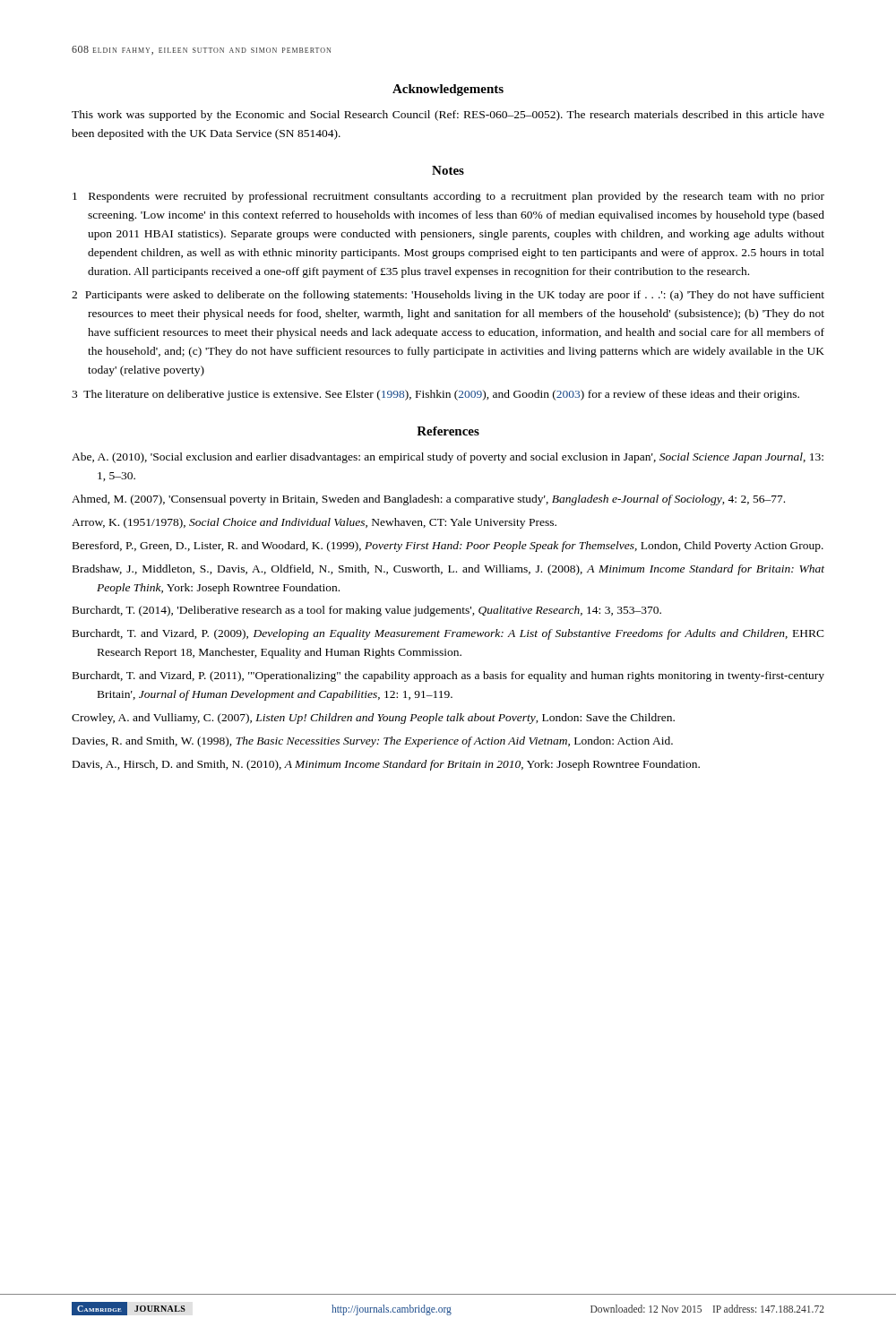
Task: Locate the element starting "This work was supported by the Economic"
Action: (x=448, y=124)
